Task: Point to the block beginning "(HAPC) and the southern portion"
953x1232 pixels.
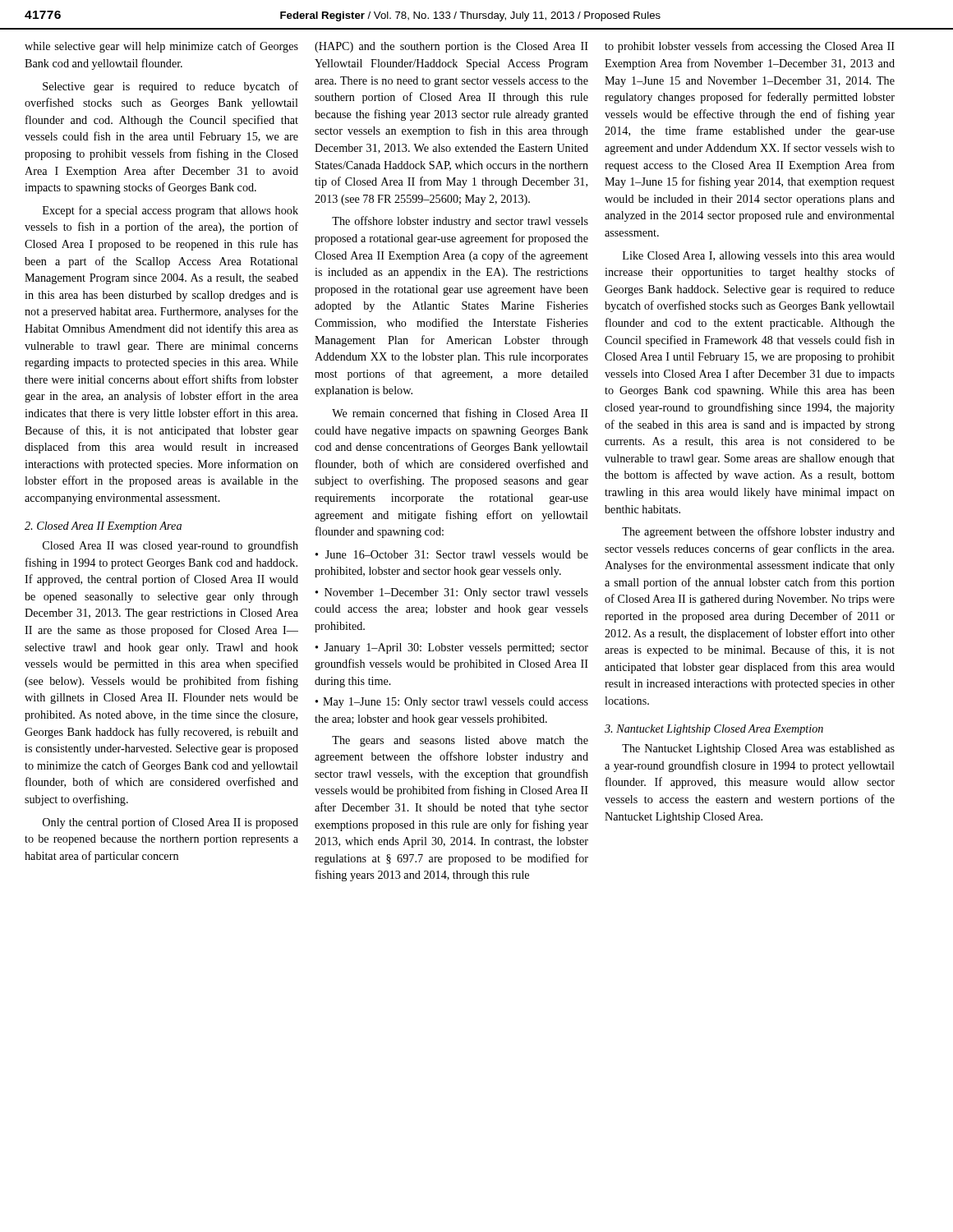Action: click(451, 289)
